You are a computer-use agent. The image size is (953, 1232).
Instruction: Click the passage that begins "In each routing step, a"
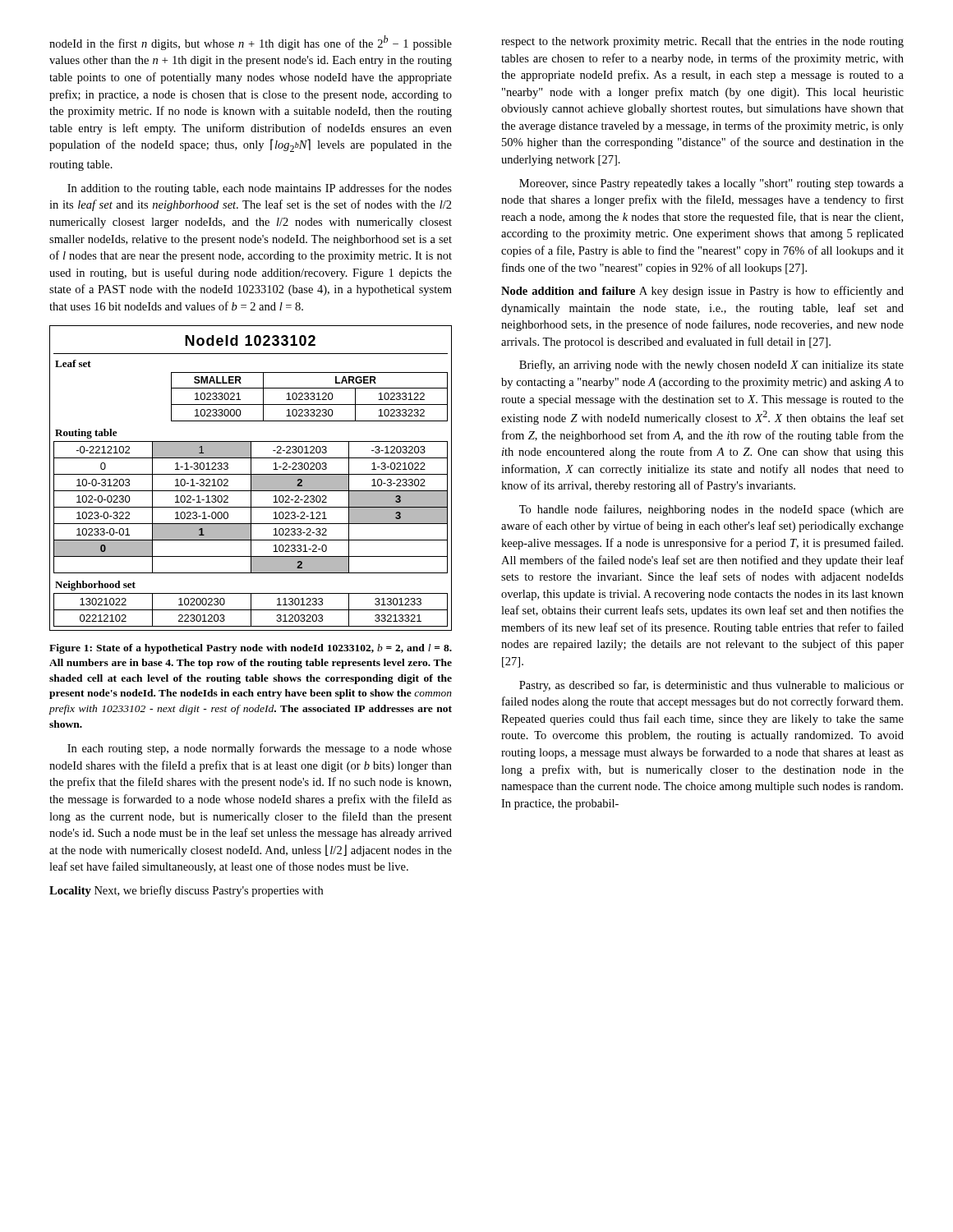point(251,808)
